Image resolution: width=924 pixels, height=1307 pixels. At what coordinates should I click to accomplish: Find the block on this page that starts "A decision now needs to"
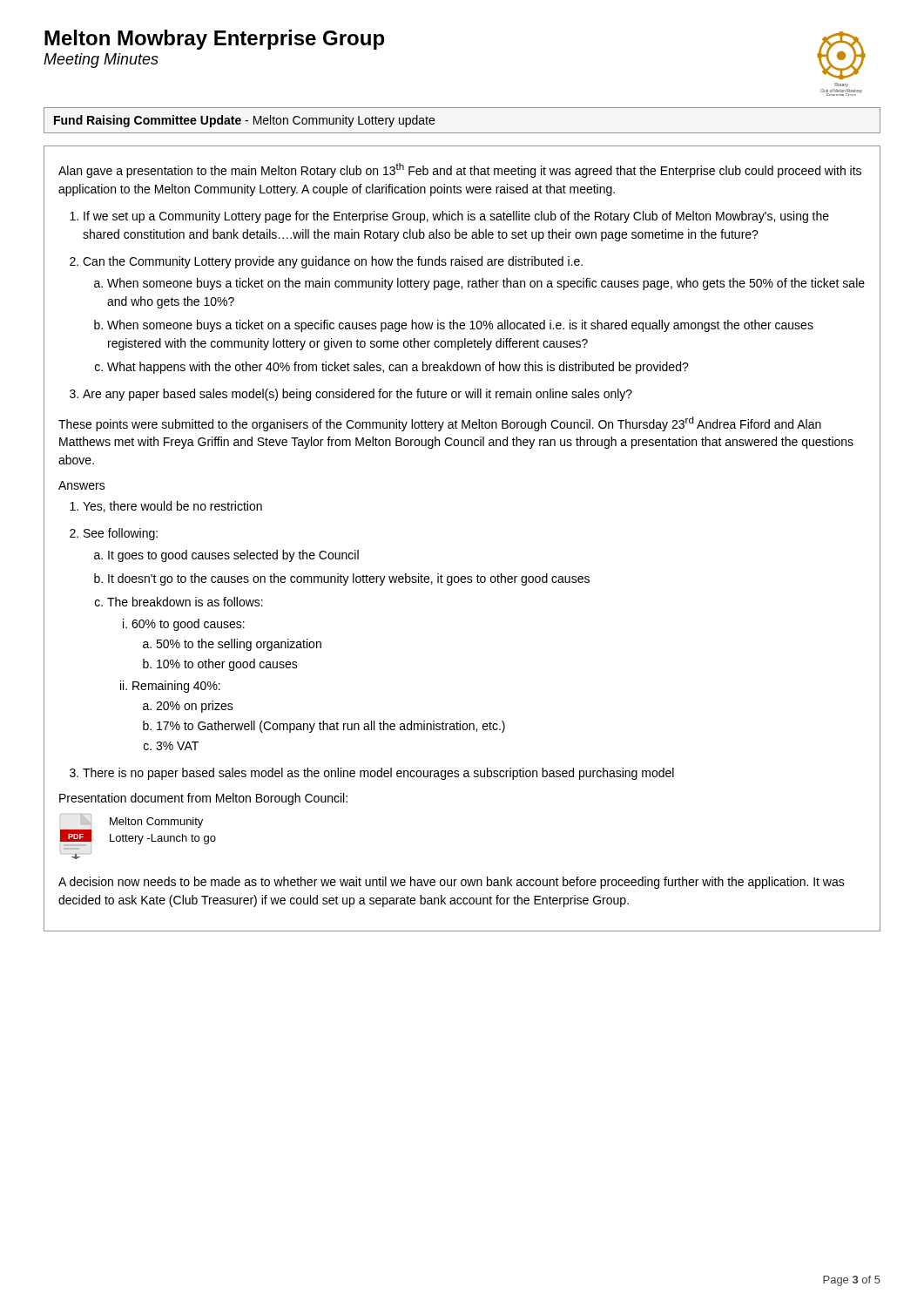coord(462,892)
